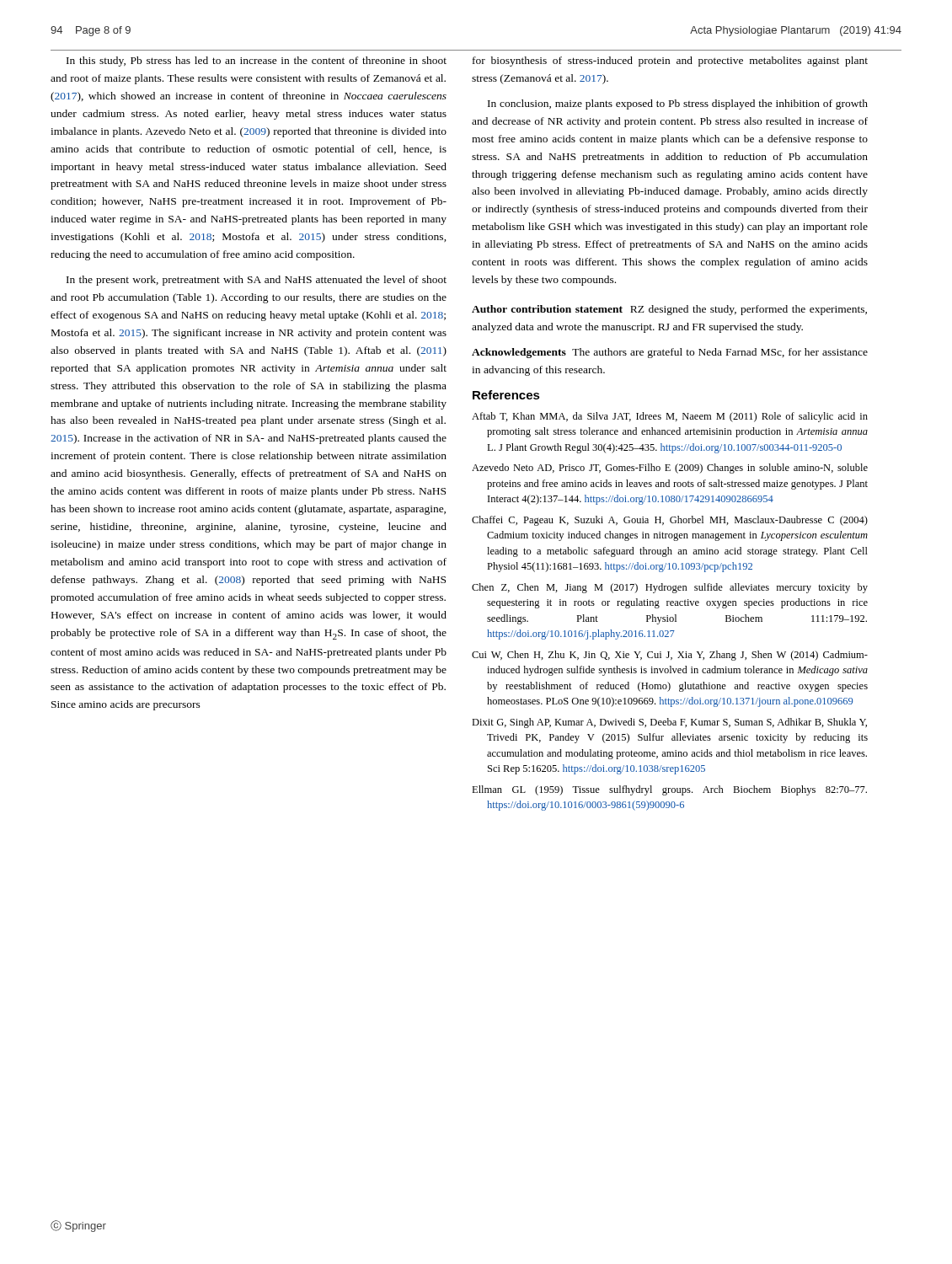Locate the block of text that opens with "Chen Z, Chen M, Jiang"
This screenshot has height=1264, width=952.
pos(670,610)
